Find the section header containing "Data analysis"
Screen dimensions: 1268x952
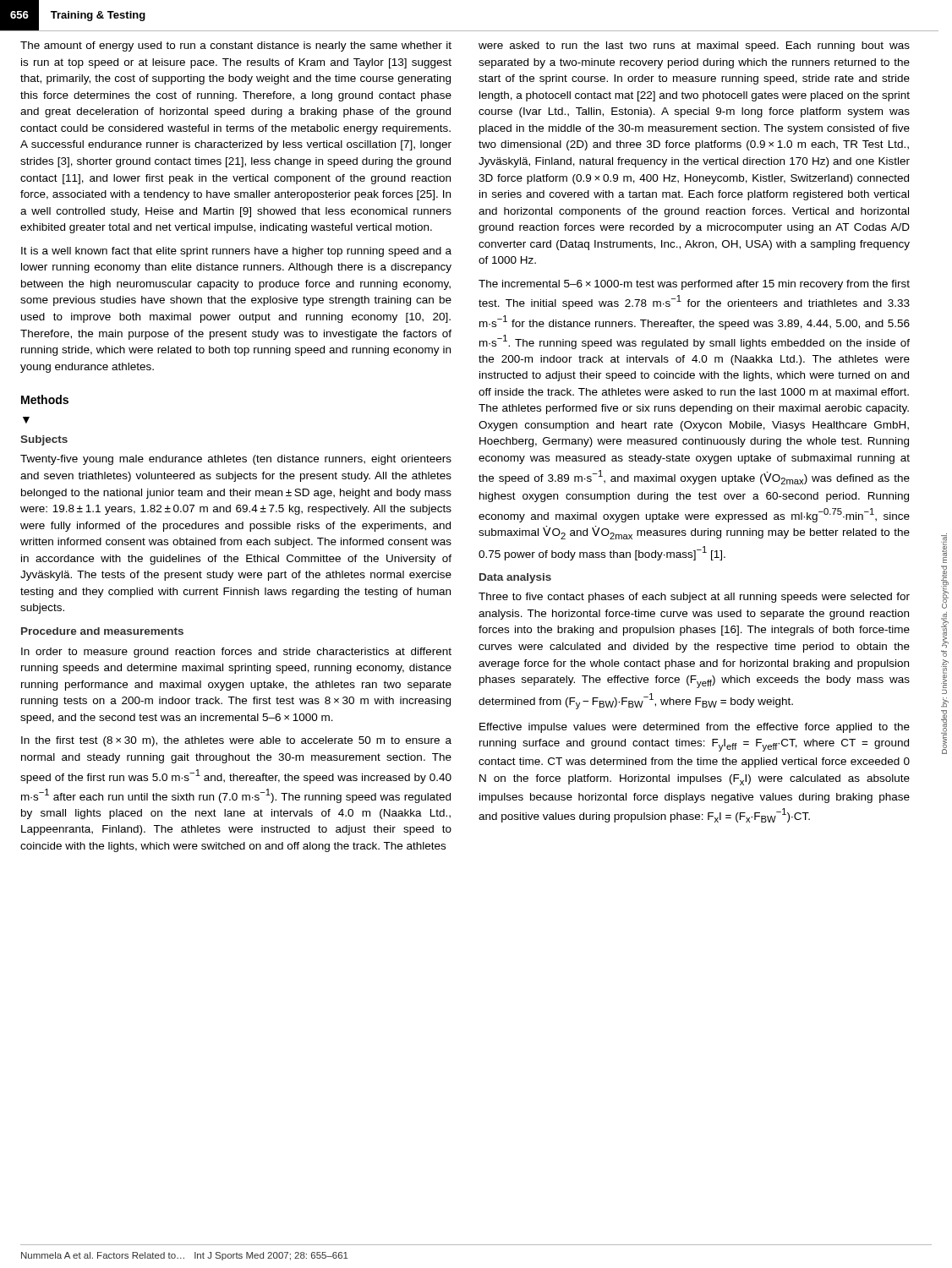coord(515,577)
